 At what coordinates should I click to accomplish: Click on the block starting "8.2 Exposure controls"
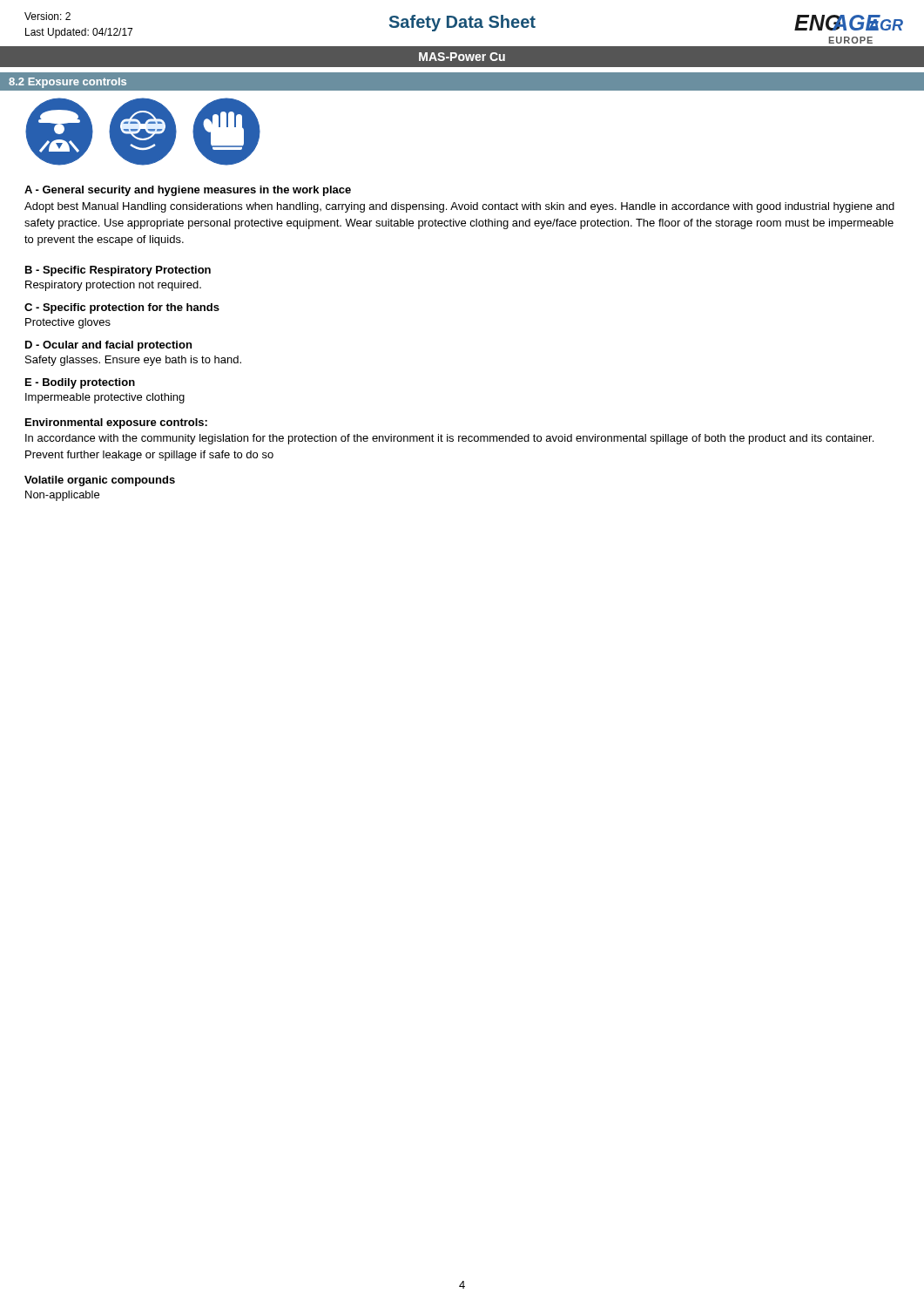coord(68,81)
